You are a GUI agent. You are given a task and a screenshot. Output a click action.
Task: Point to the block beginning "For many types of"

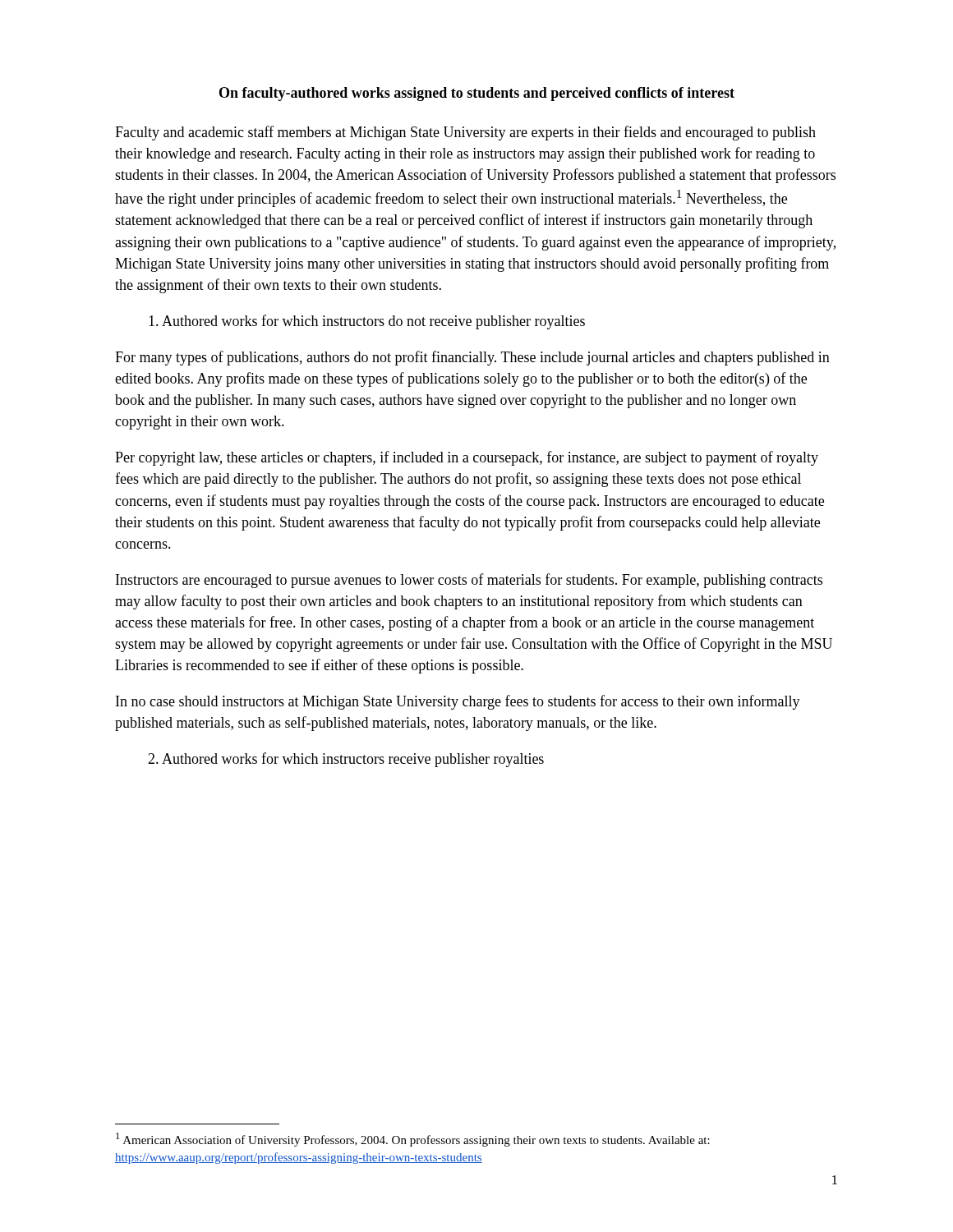click(x=472, y=389)
